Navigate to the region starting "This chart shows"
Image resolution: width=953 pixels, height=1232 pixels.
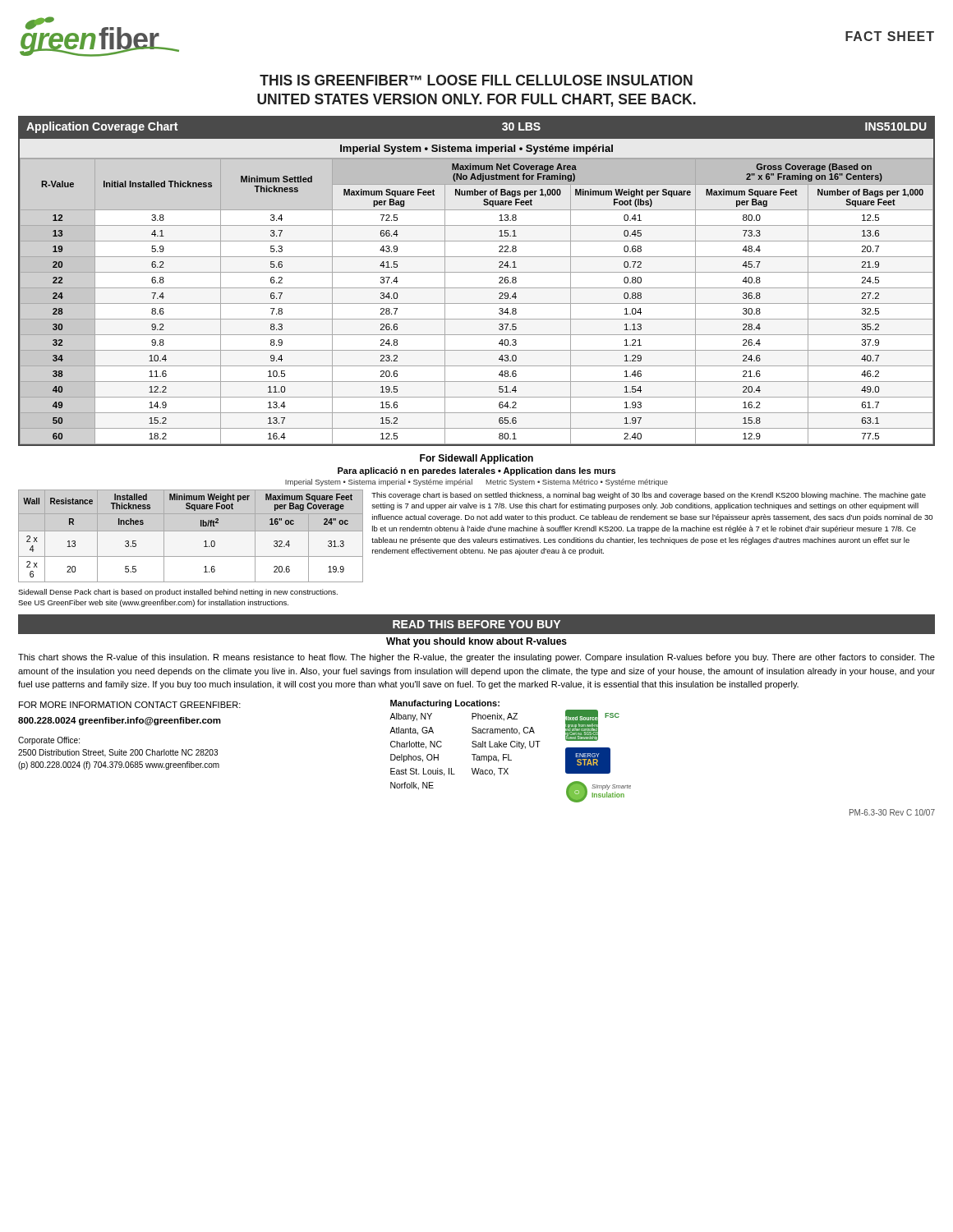click(x=476, y=671)
